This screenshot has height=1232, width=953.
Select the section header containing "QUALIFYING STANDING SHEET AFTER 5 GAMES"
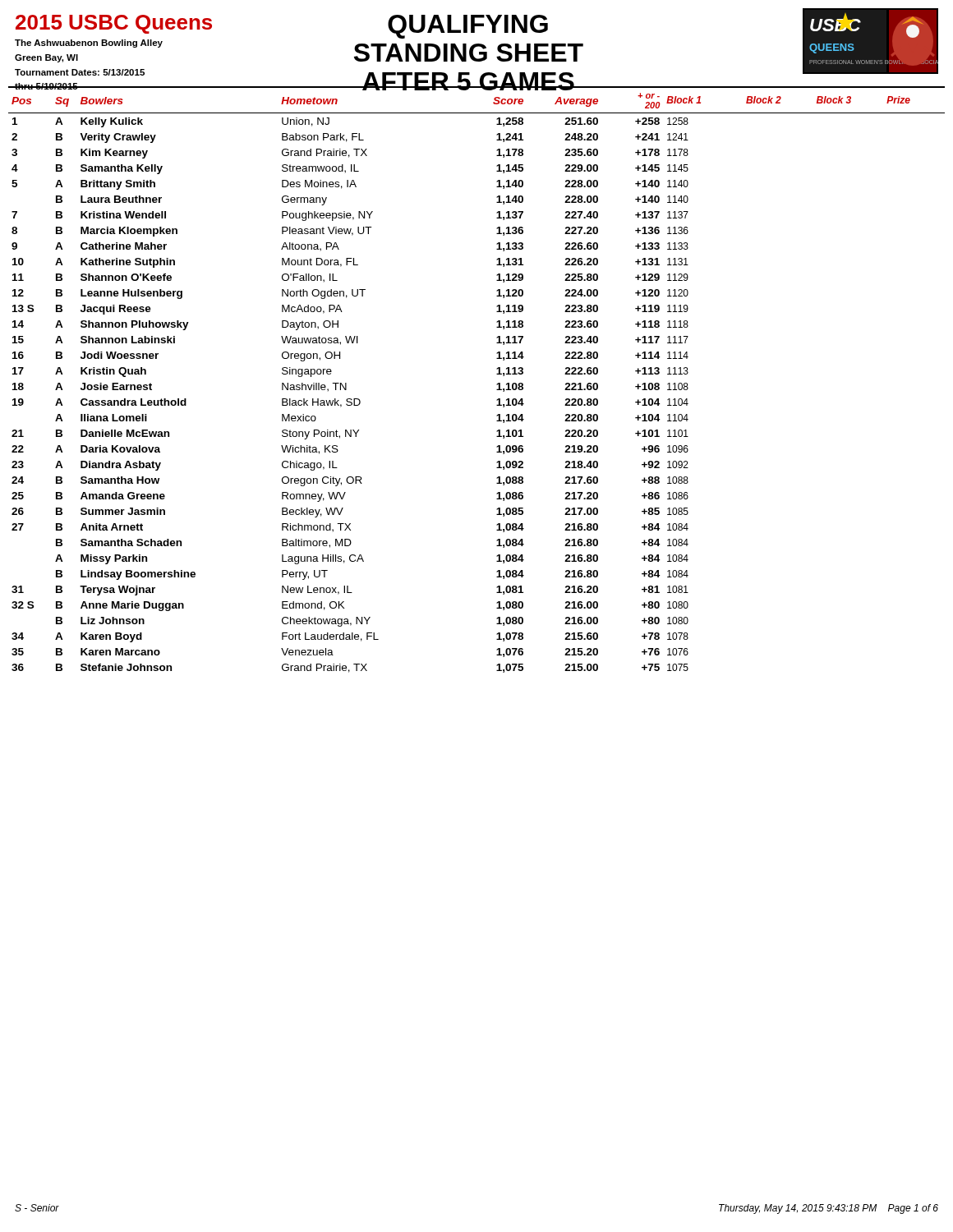click(468, 53)
